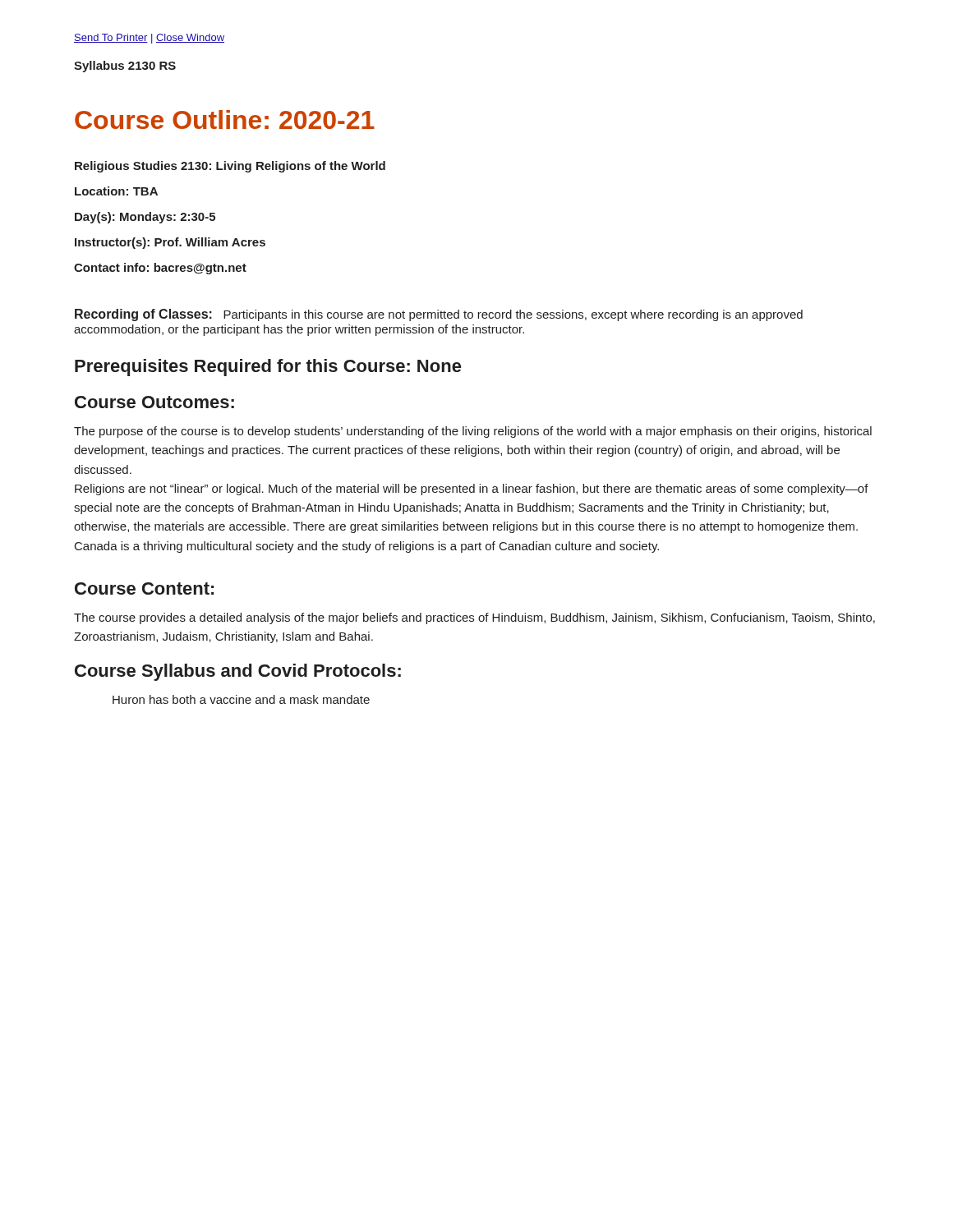The width and height of the screenshot is (953, 1232).
Task: Point to "Location: TBA"
Action: click(116, 191)
